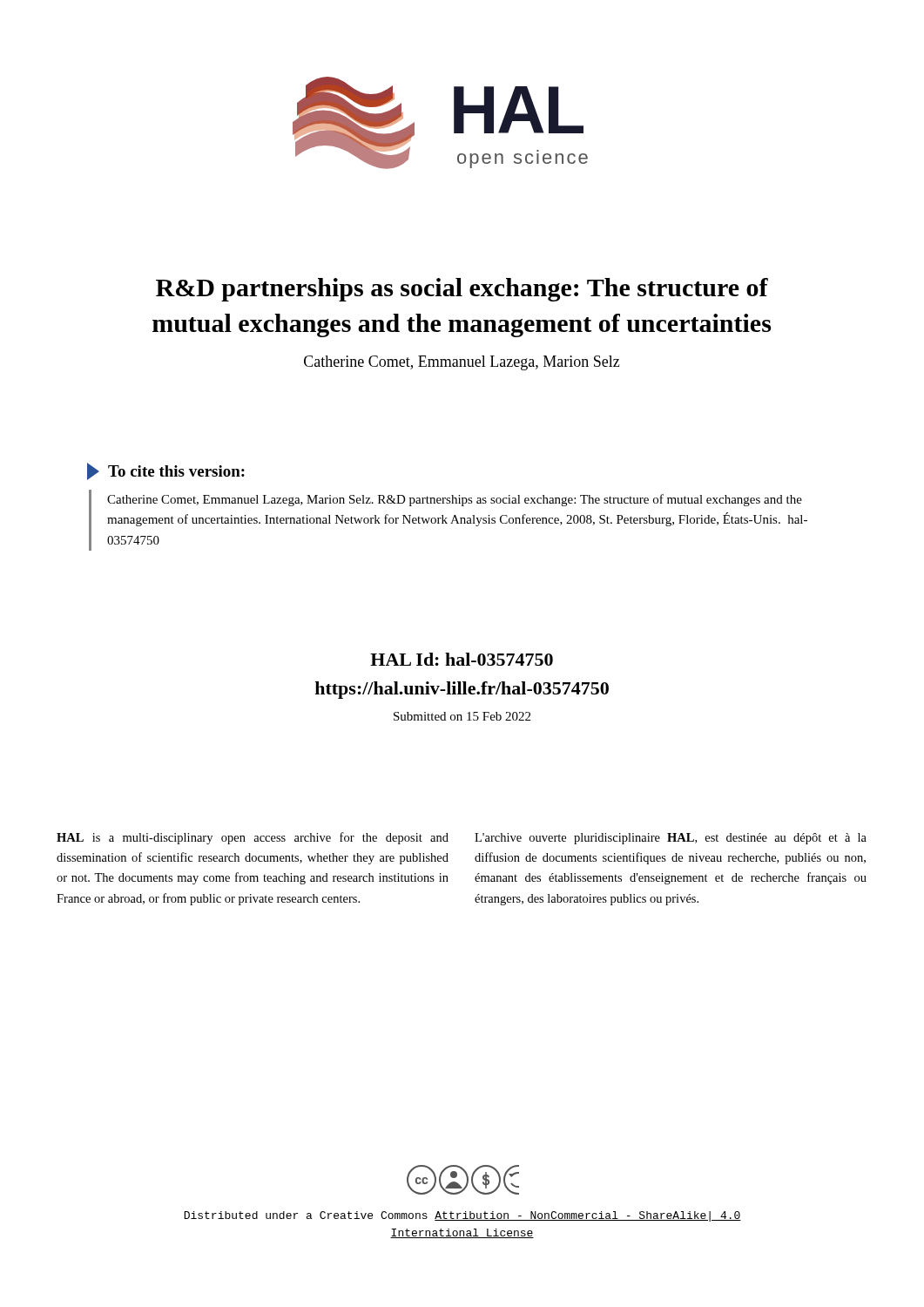Select the text block with the text "Catherine Comet, Emmanuel"
This screenshot has width=924, height=1307.
[457, 520]
